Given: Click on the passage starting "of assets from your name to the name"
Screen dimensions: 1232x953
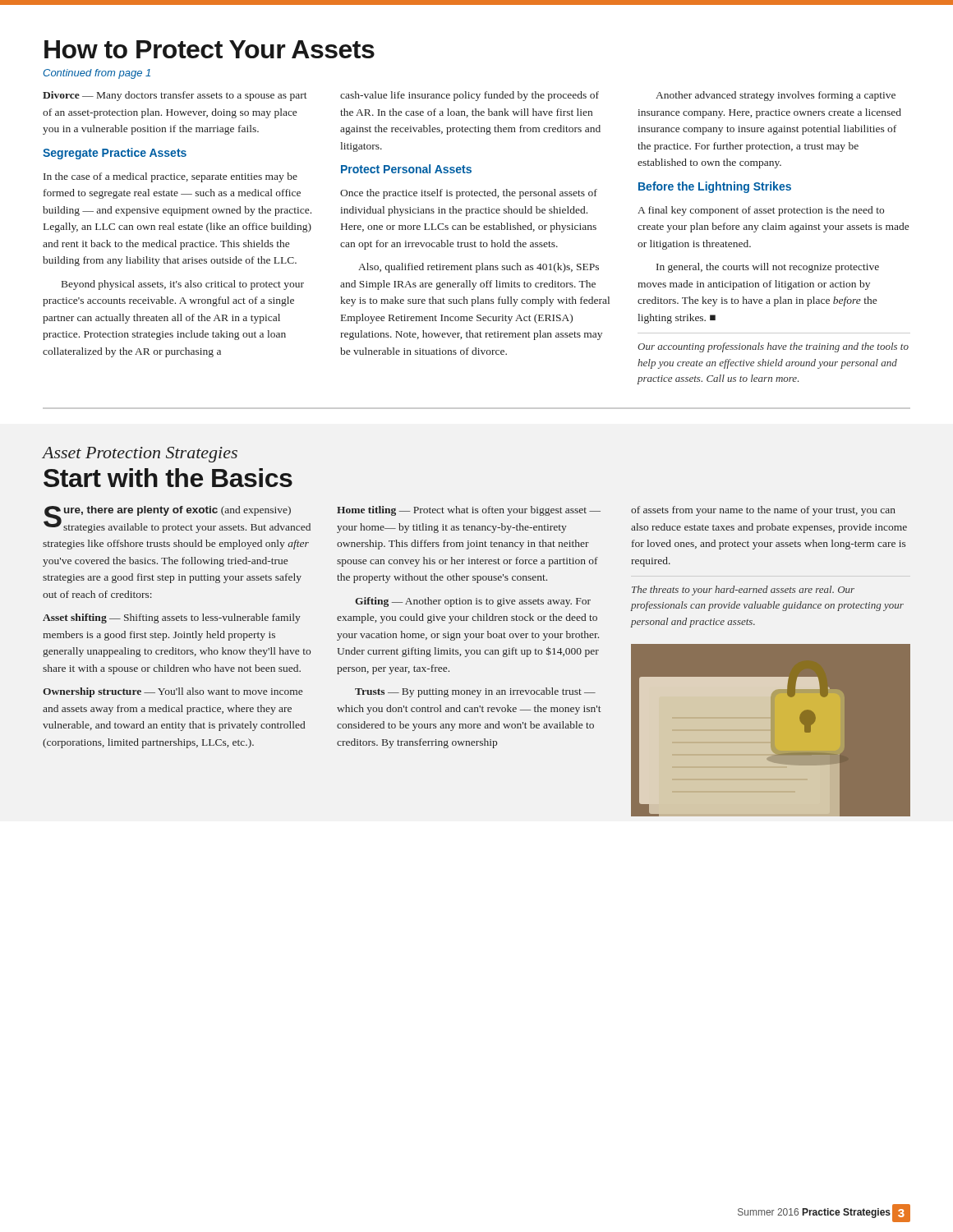Looking at the screenshot, I should (763, 511).
